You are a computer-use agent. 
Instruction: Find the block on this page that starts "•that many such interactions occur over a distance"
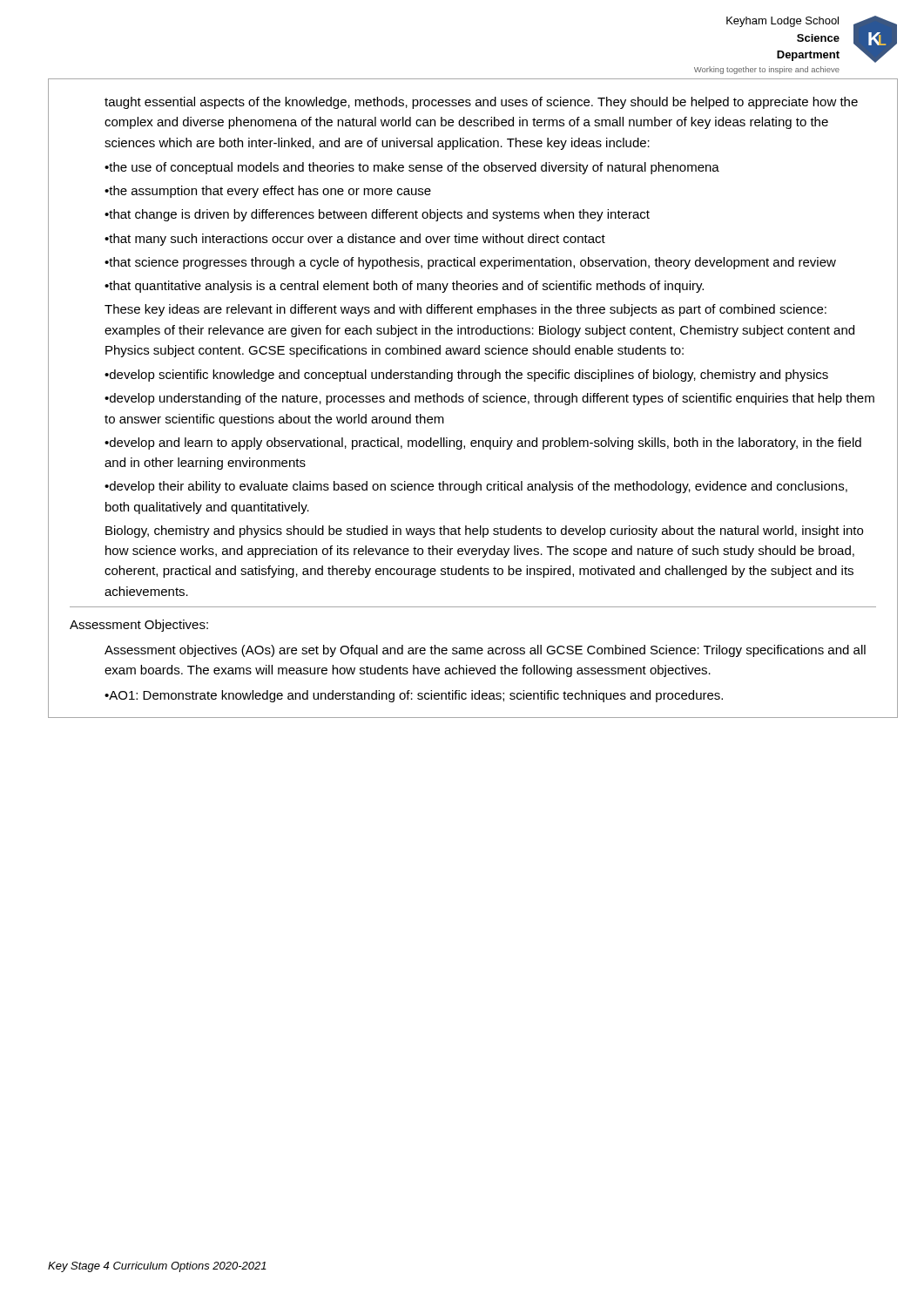point(490,238)
